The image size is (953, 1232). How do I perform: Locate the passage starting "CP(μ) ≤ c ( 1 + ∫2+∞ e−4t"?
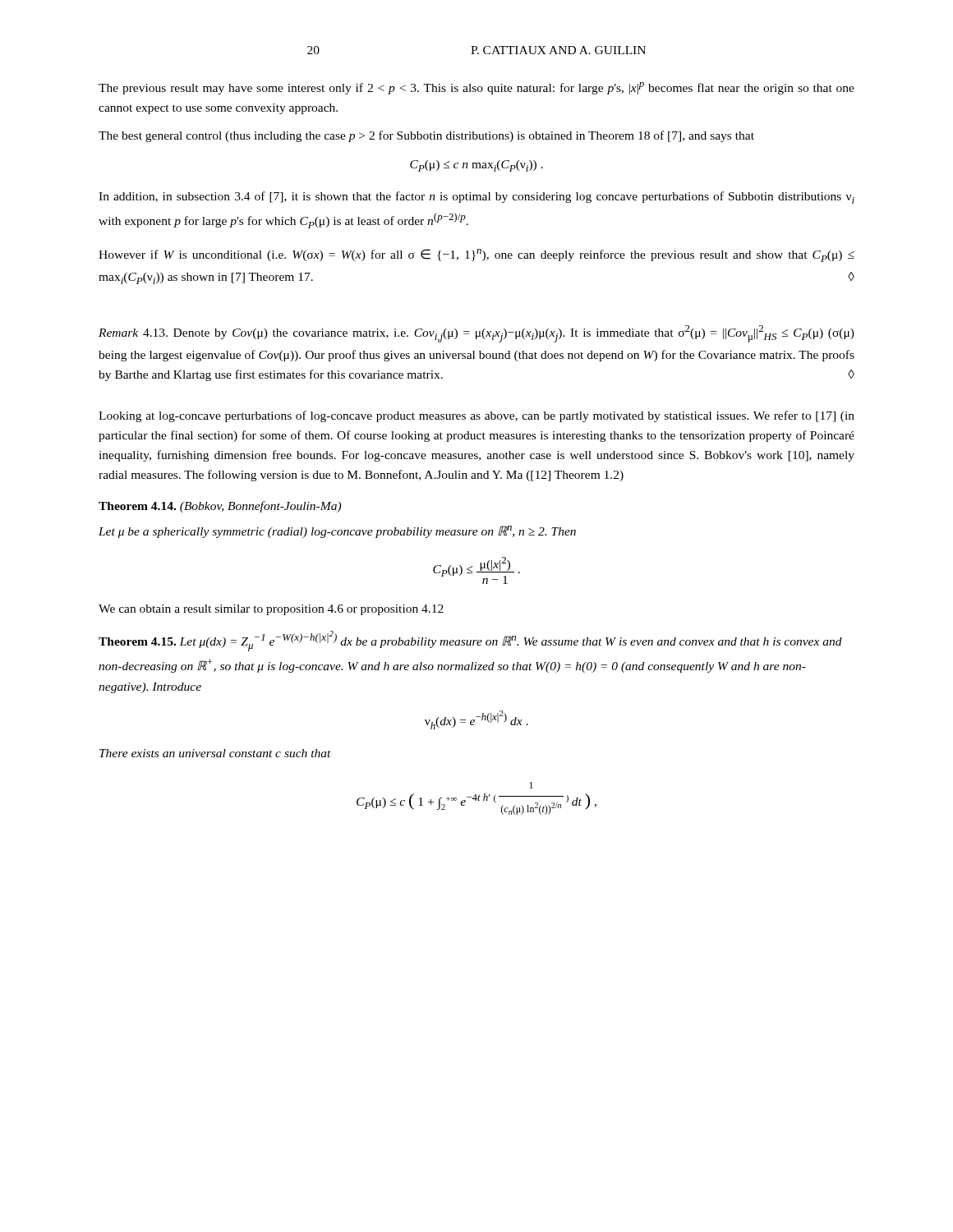pos(476,798)
